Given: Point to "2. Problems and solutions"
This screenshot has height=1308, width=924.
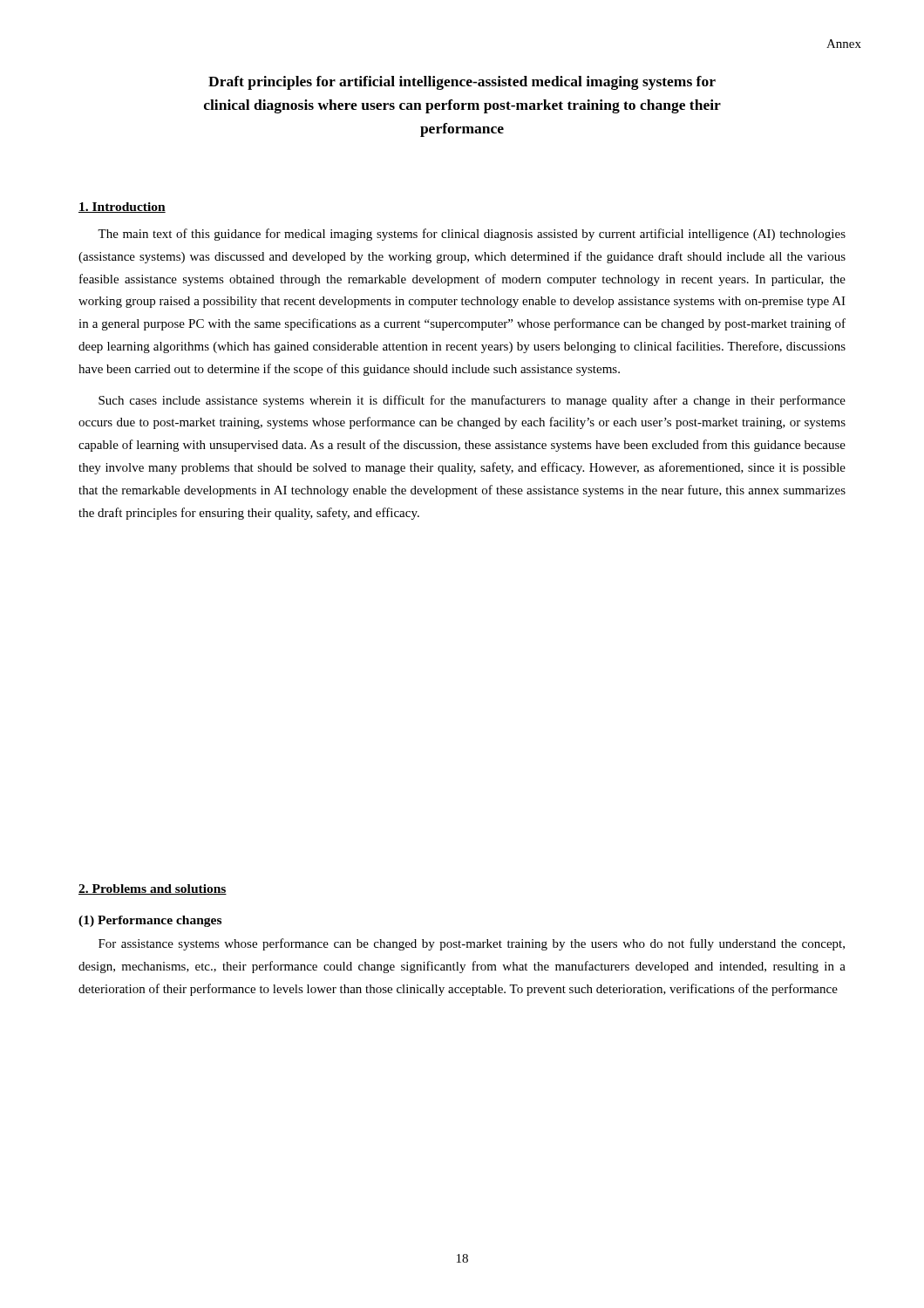Looking at the screenshot, I should [x=152, y=889].
